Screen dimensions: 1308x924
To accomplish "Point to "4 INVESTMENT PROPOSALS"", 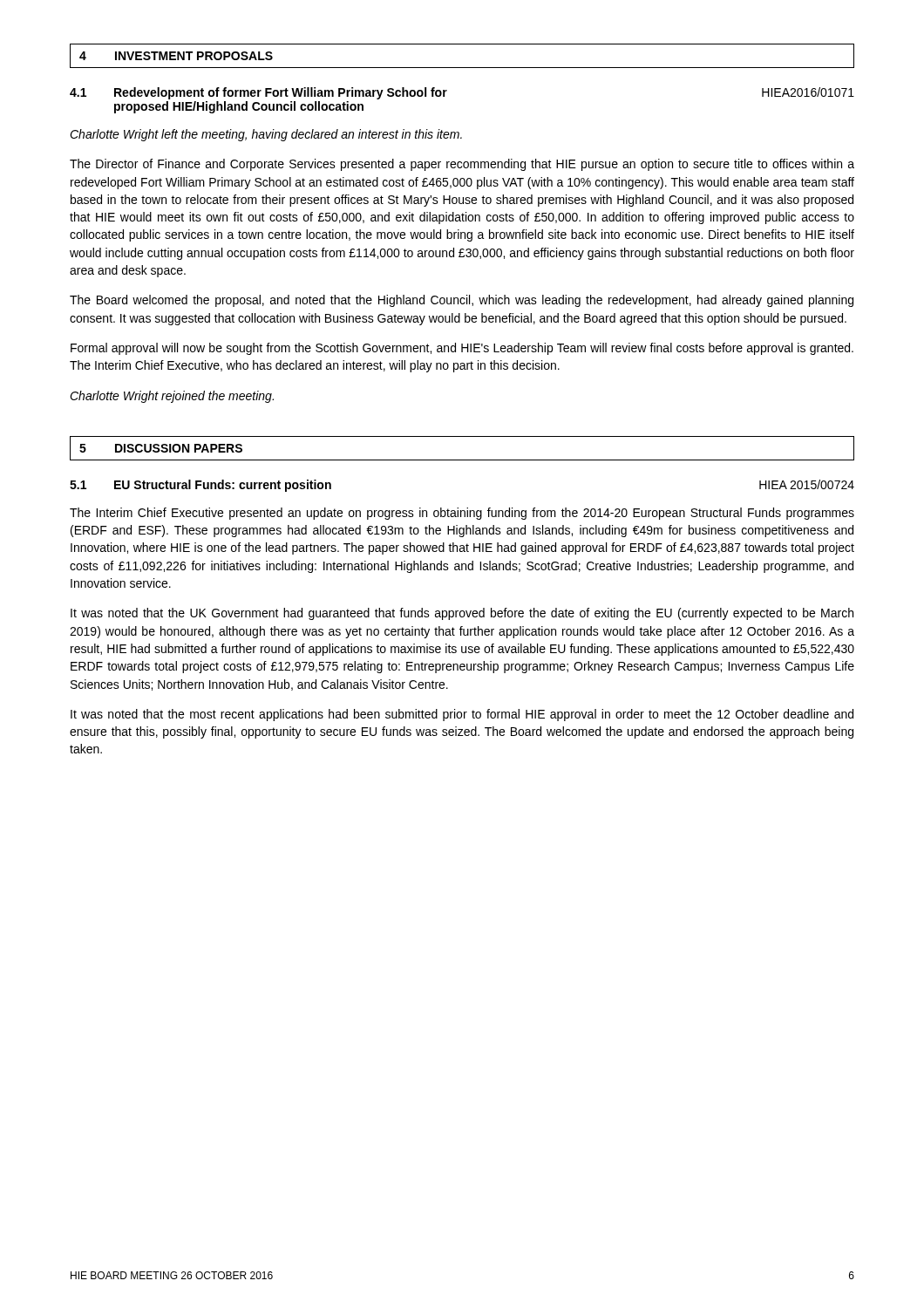I will tap(176, 56).
